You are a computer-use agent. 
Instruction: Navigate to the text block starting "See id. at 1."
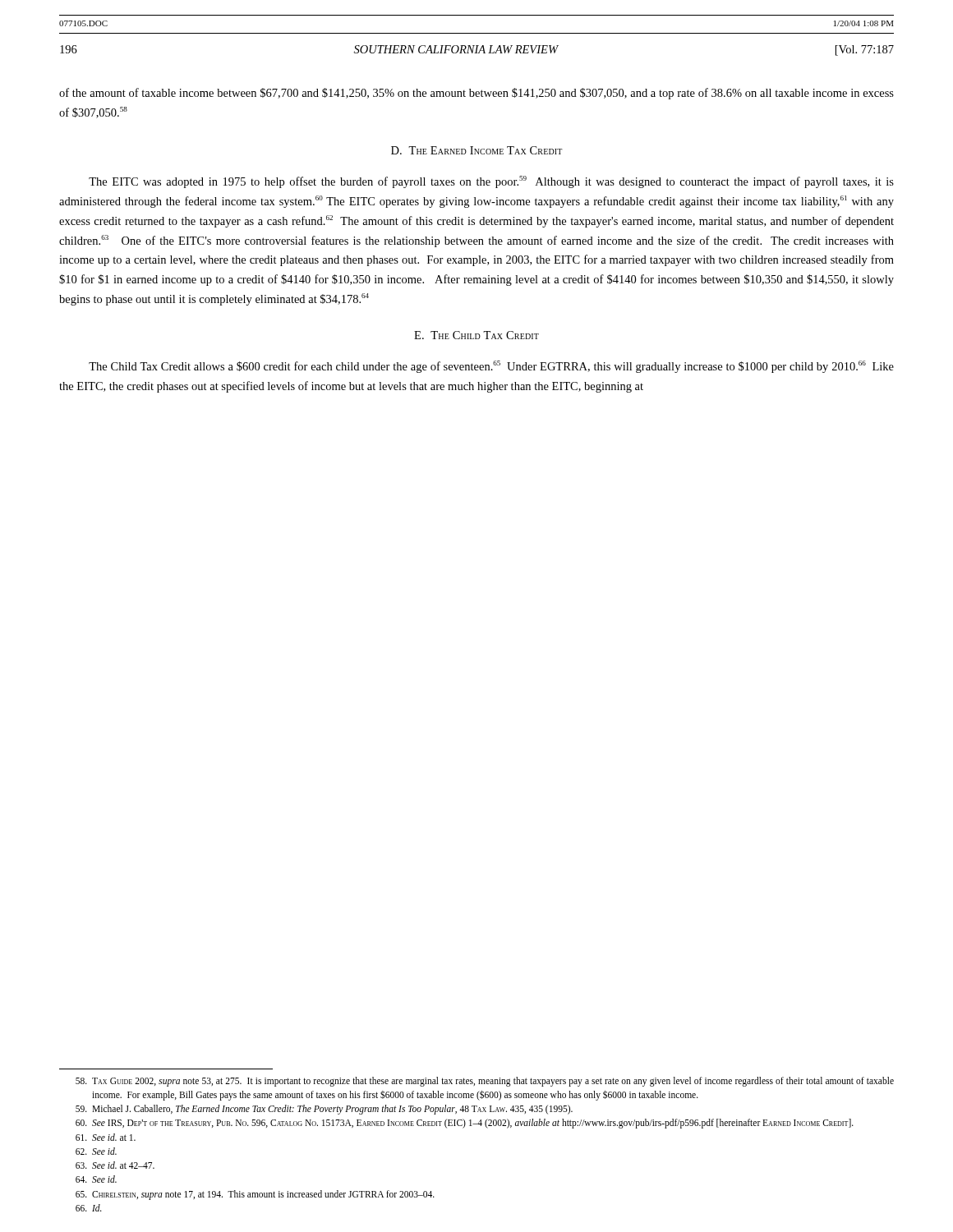pos(106,1137)
